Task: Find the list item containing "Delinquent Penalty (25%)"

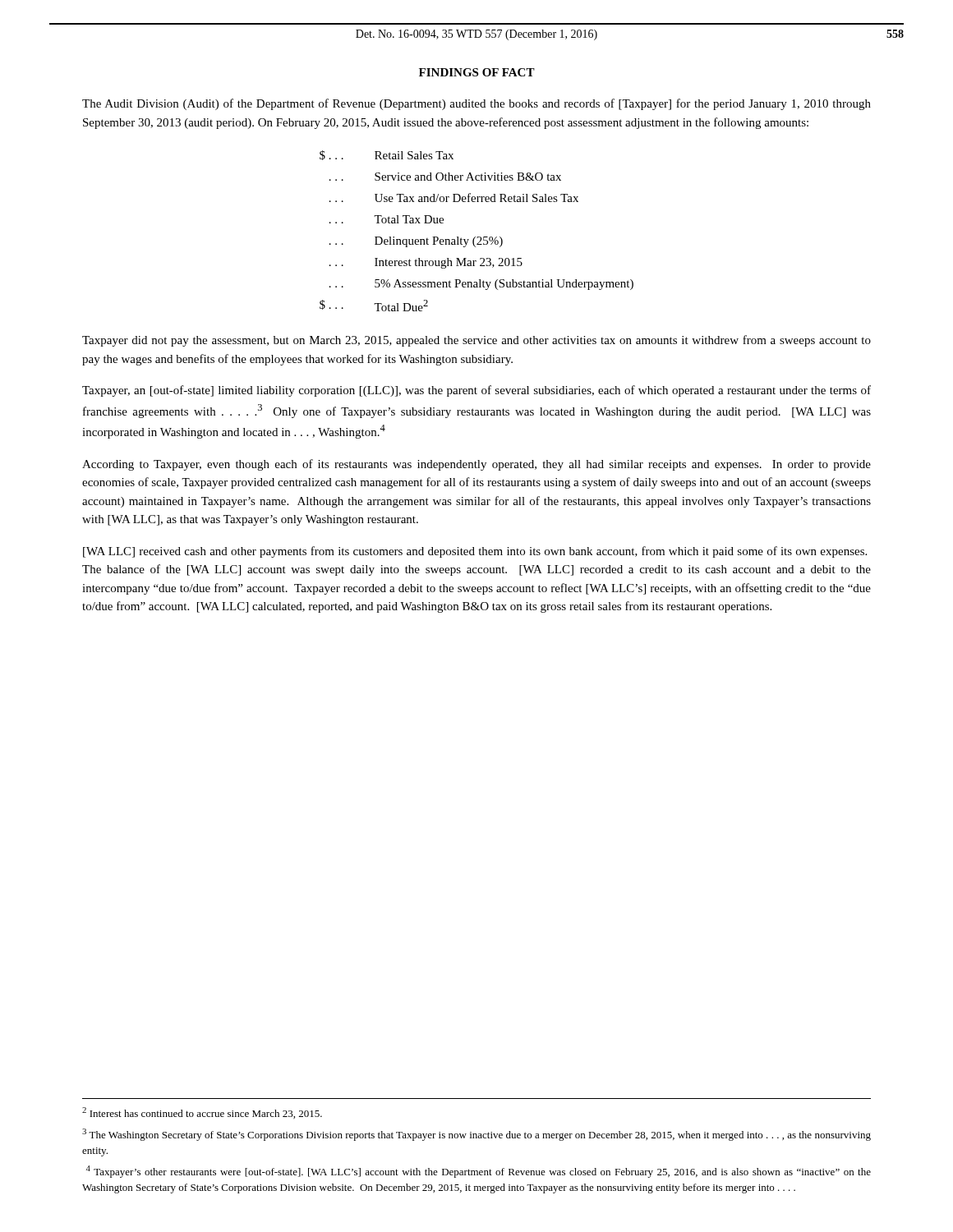Action: (439, 241)
